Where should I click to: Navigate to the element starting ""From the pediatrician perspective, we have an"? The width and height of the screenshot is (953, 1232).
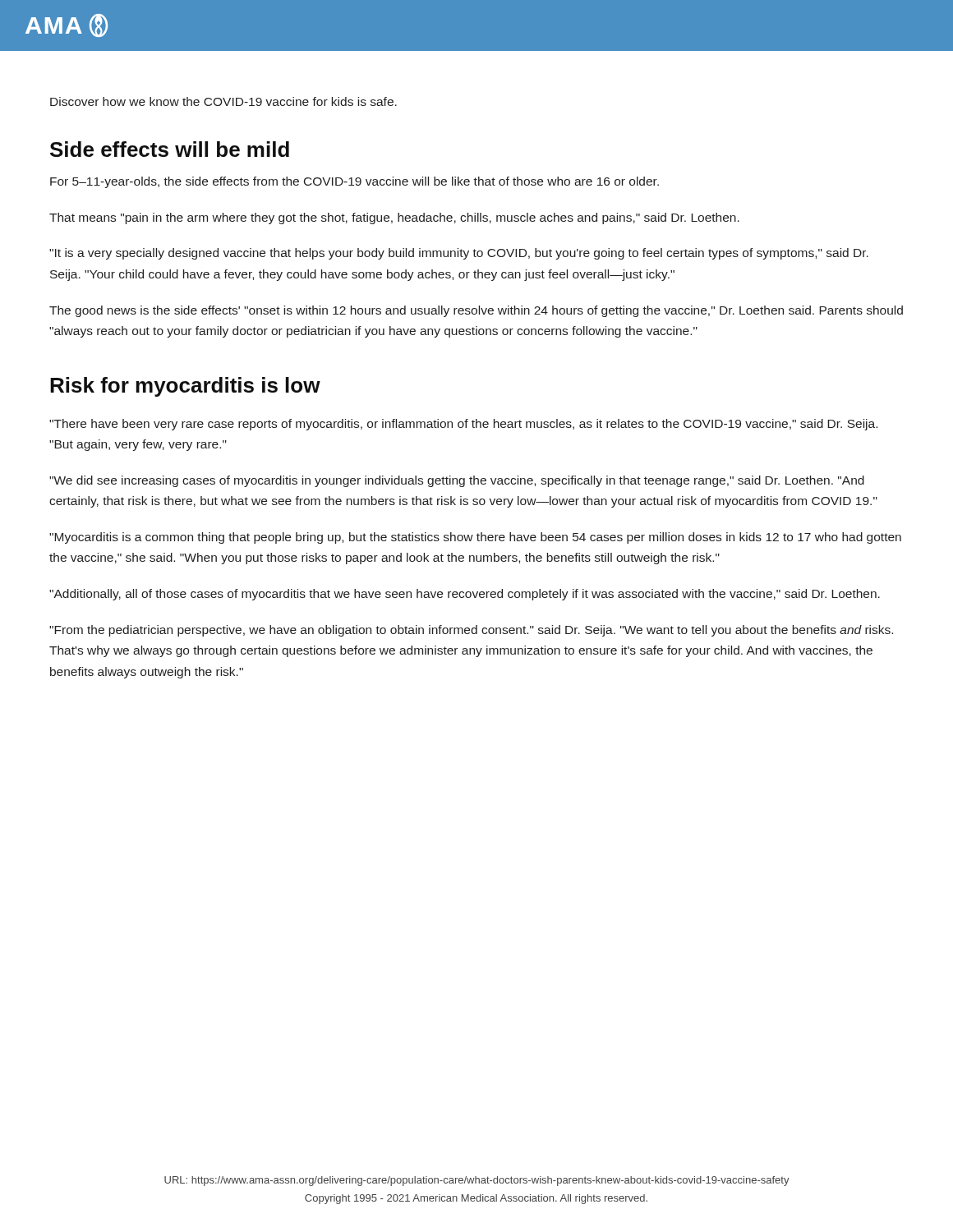click(472, 650)
